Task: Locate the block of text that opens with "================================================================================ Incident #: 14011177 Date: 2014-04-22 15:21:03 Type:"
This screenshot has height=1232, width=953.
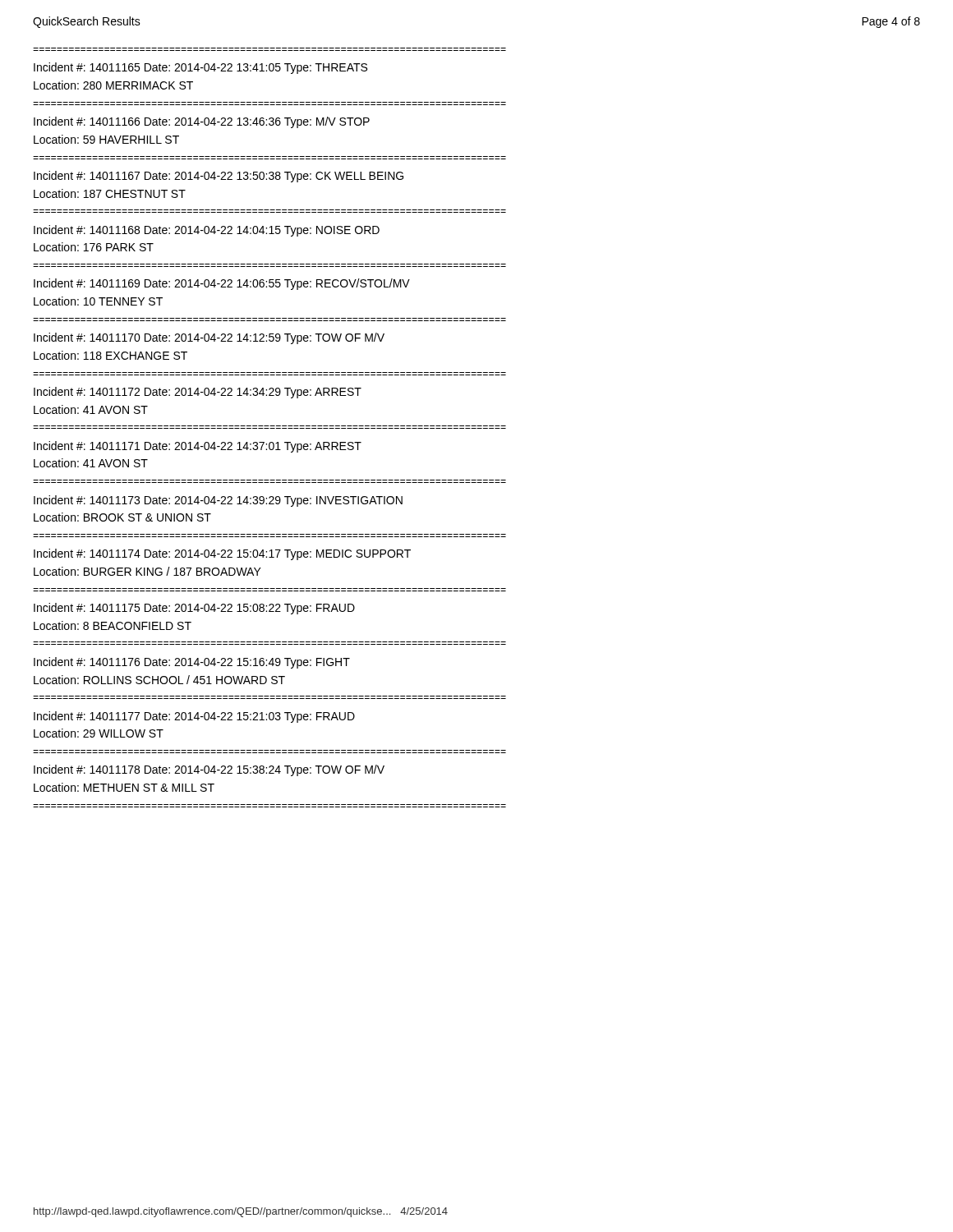Action: [194, 717]
